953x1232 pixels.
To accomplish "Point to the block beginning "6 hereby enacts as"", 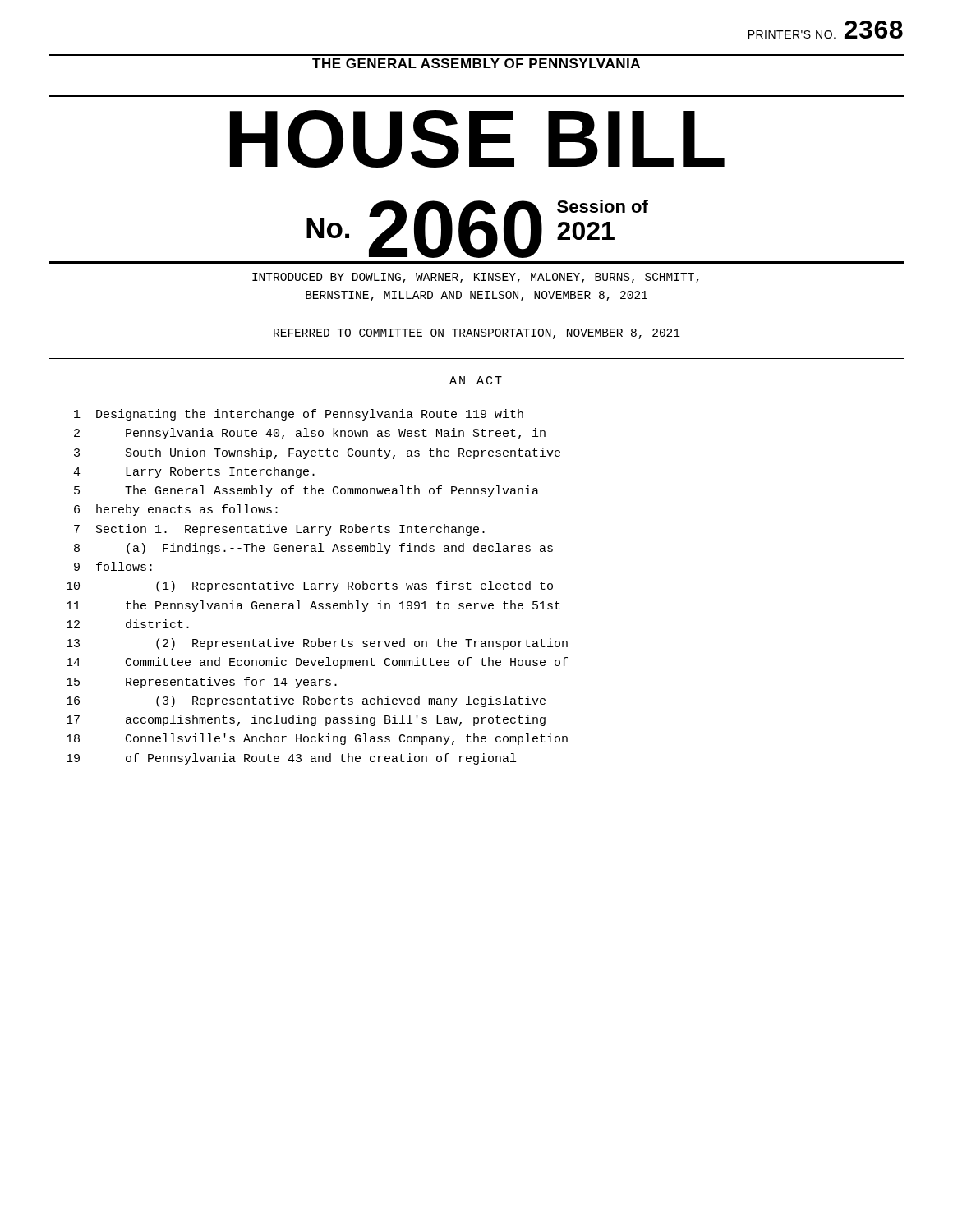I will click(x=176, y=510).
